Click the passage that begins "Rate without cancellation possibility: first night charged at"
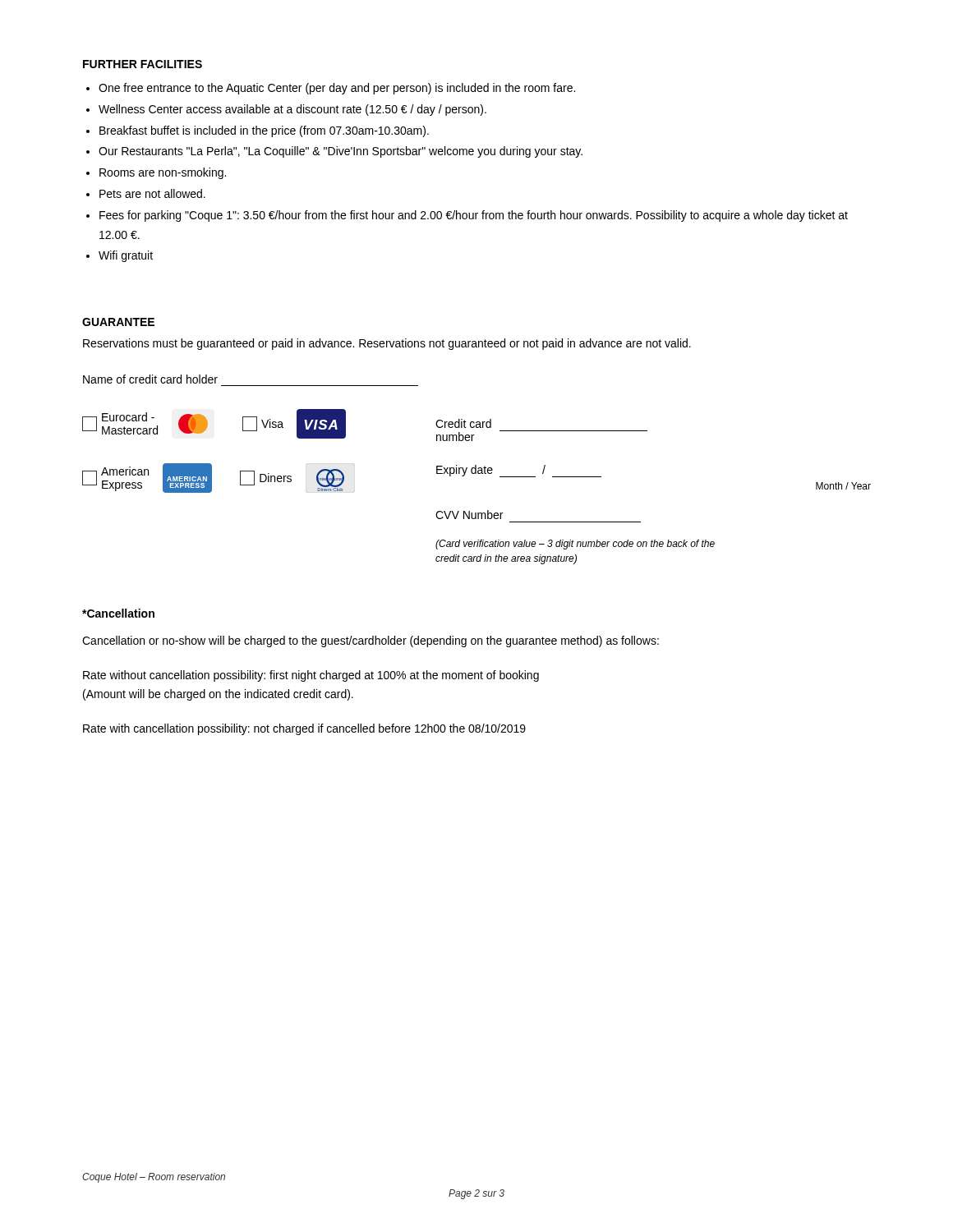953x1232 pixels. pos(311,685)
